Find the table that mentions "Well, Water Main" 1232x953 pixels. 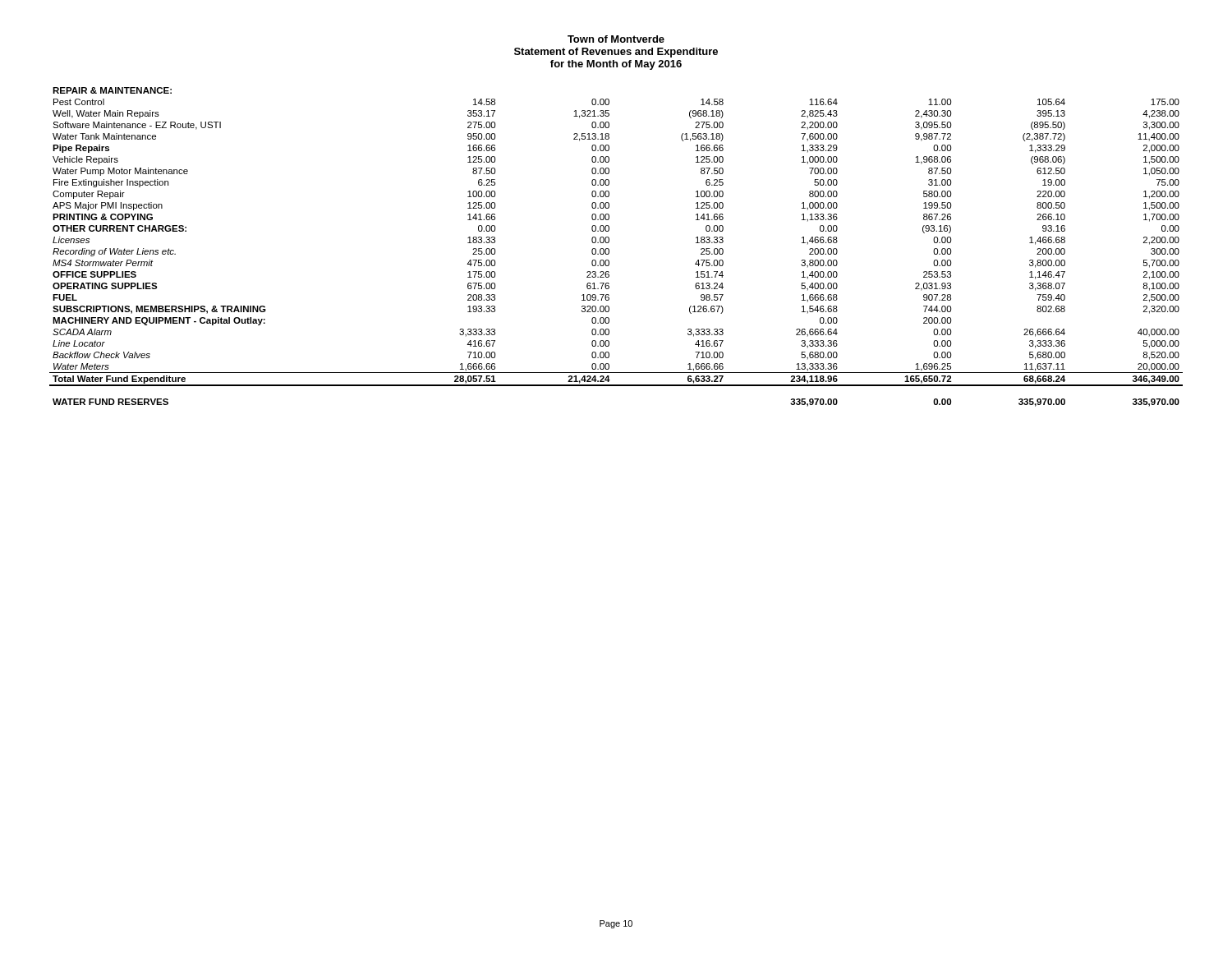coord(616,246)
